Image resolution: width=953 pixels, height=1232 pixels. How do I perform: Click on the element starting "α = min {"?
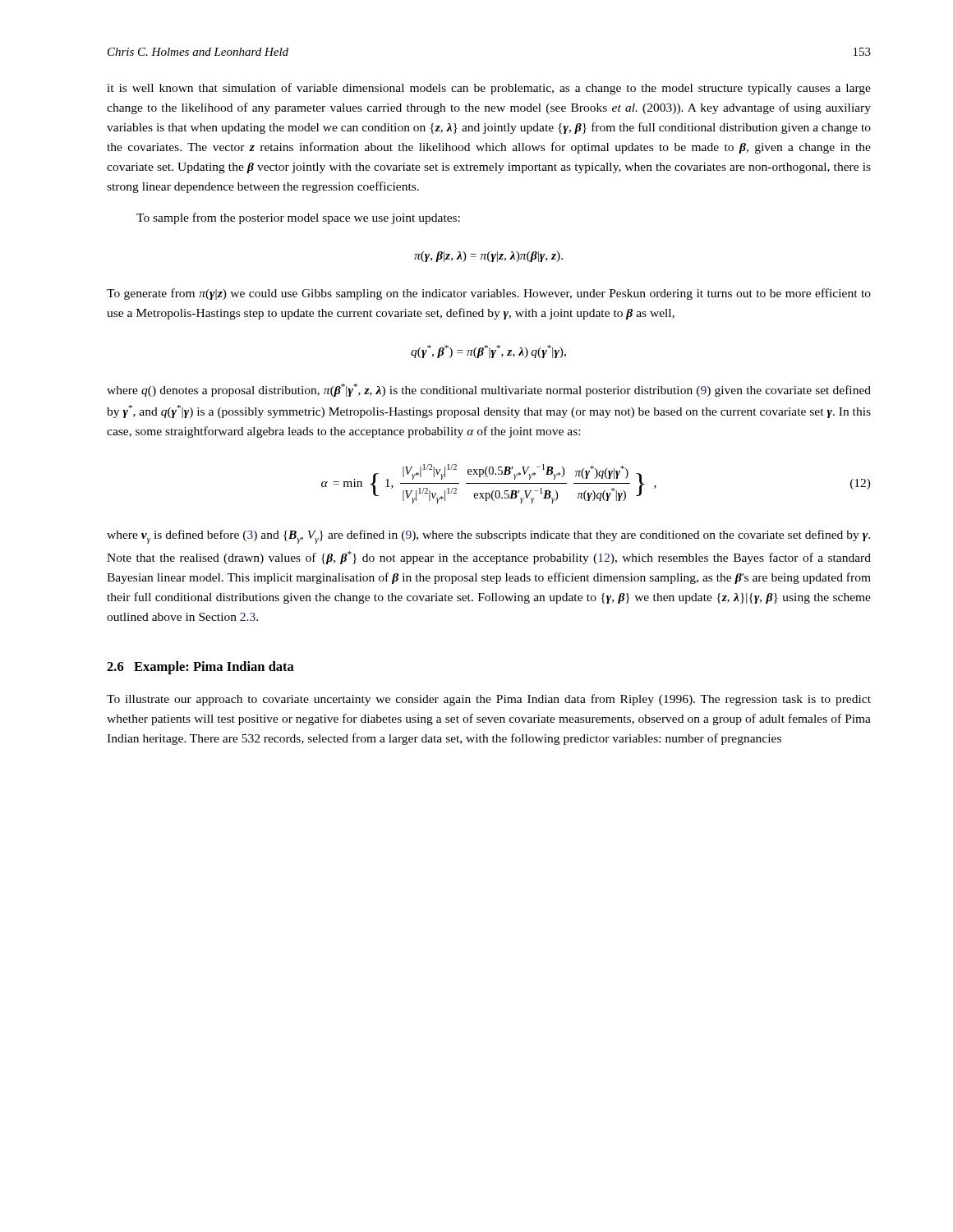[x=596, y=483]
